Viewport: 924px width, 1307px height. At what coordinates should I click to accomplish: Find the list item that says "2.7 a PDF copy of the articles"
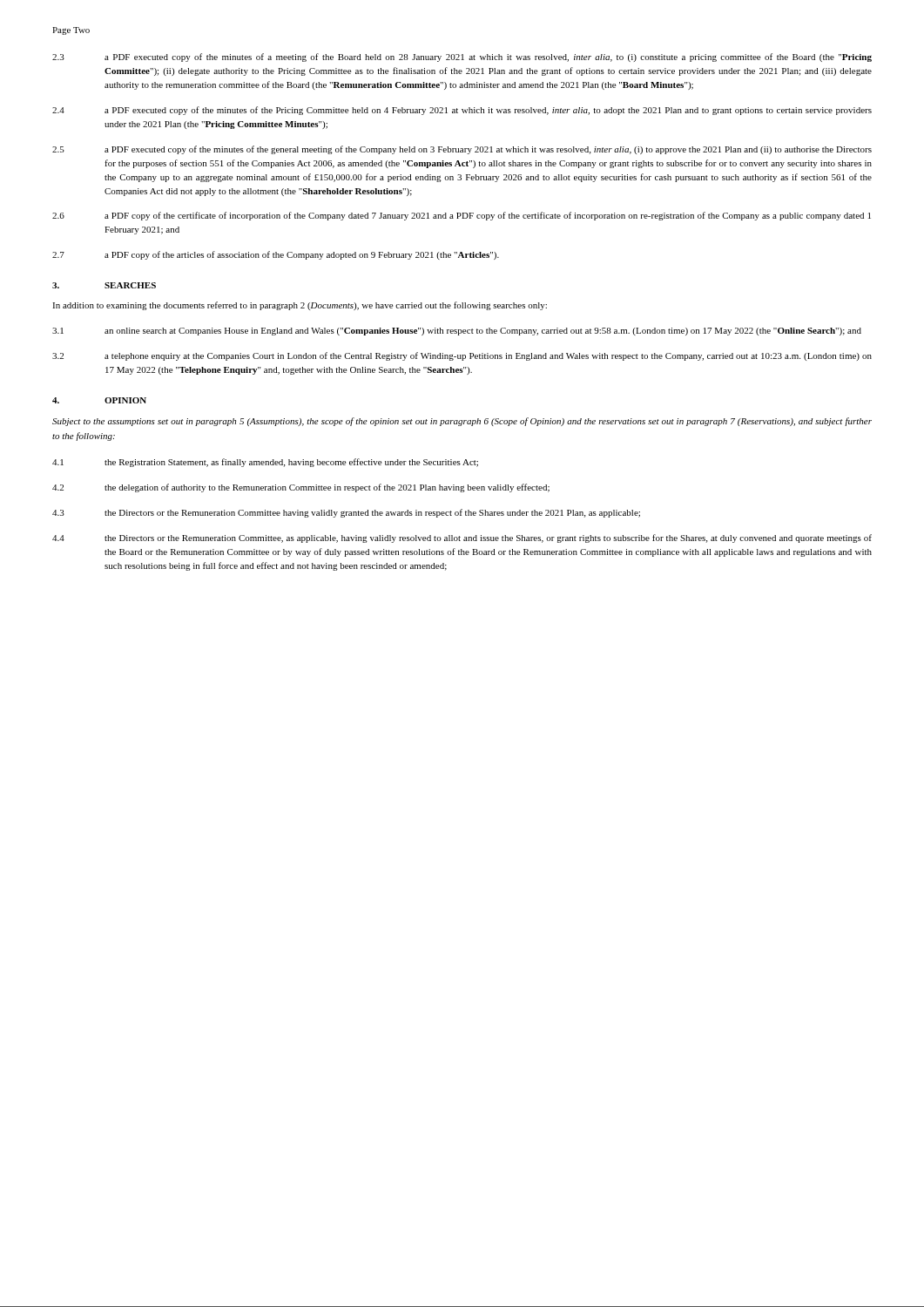click(x=462, y=256)
